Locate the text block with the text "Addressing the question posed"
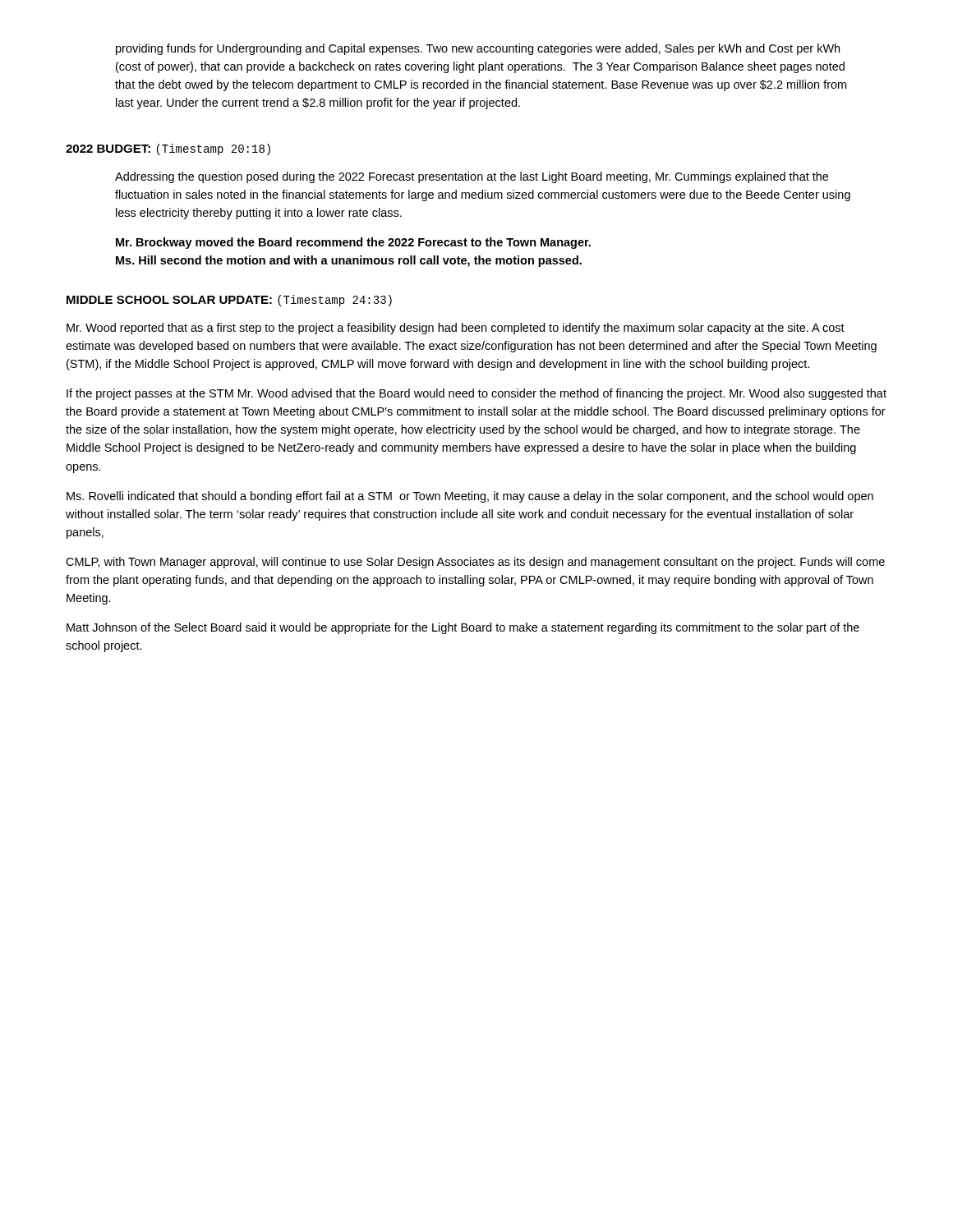The height and width of the screenshot is (1232, 953). click(483, 195)
